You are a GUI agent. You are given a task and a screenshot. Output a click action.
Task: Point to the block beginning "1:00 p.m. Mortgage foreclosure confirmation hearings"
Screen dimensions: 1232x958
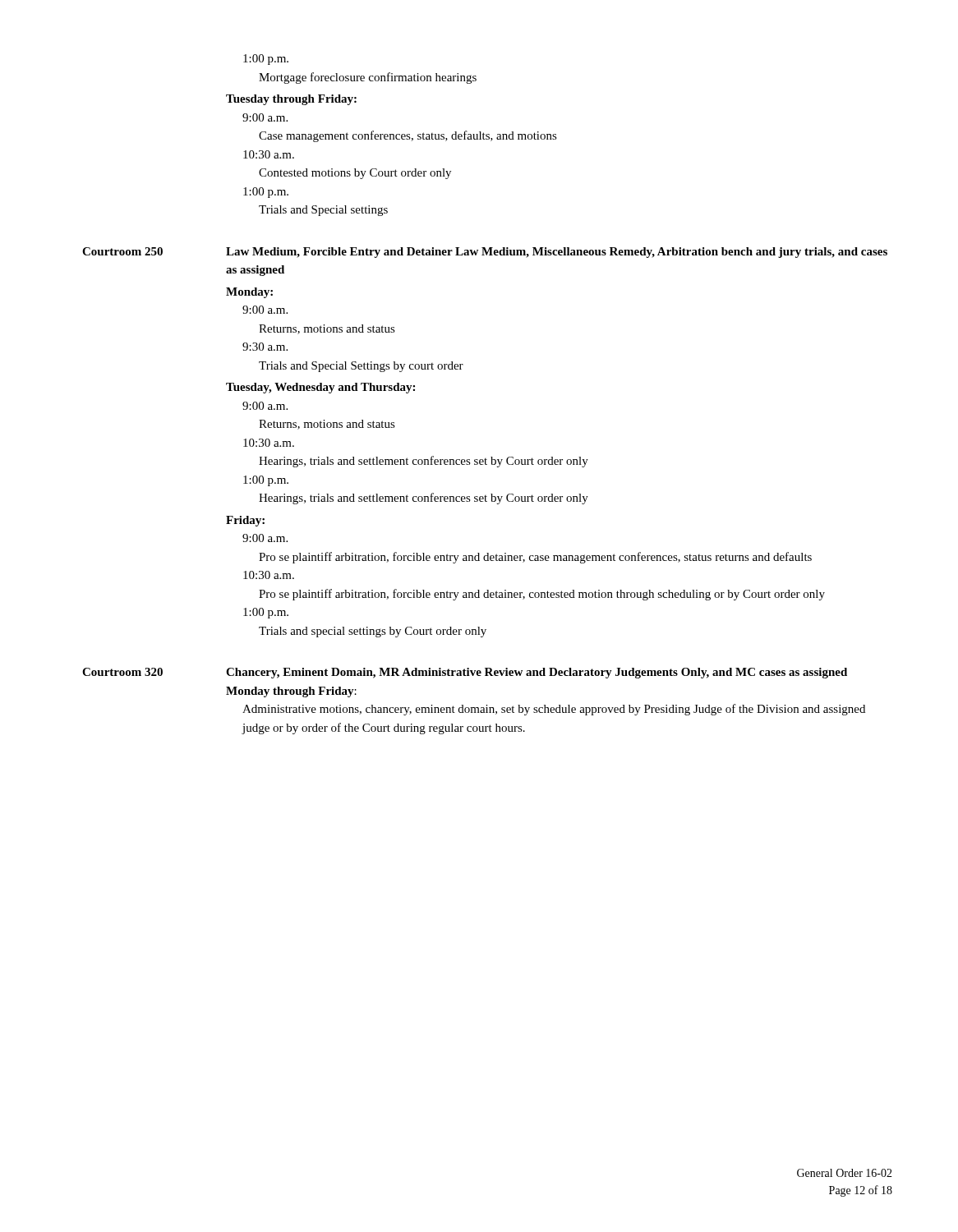[x=487, y=134]
